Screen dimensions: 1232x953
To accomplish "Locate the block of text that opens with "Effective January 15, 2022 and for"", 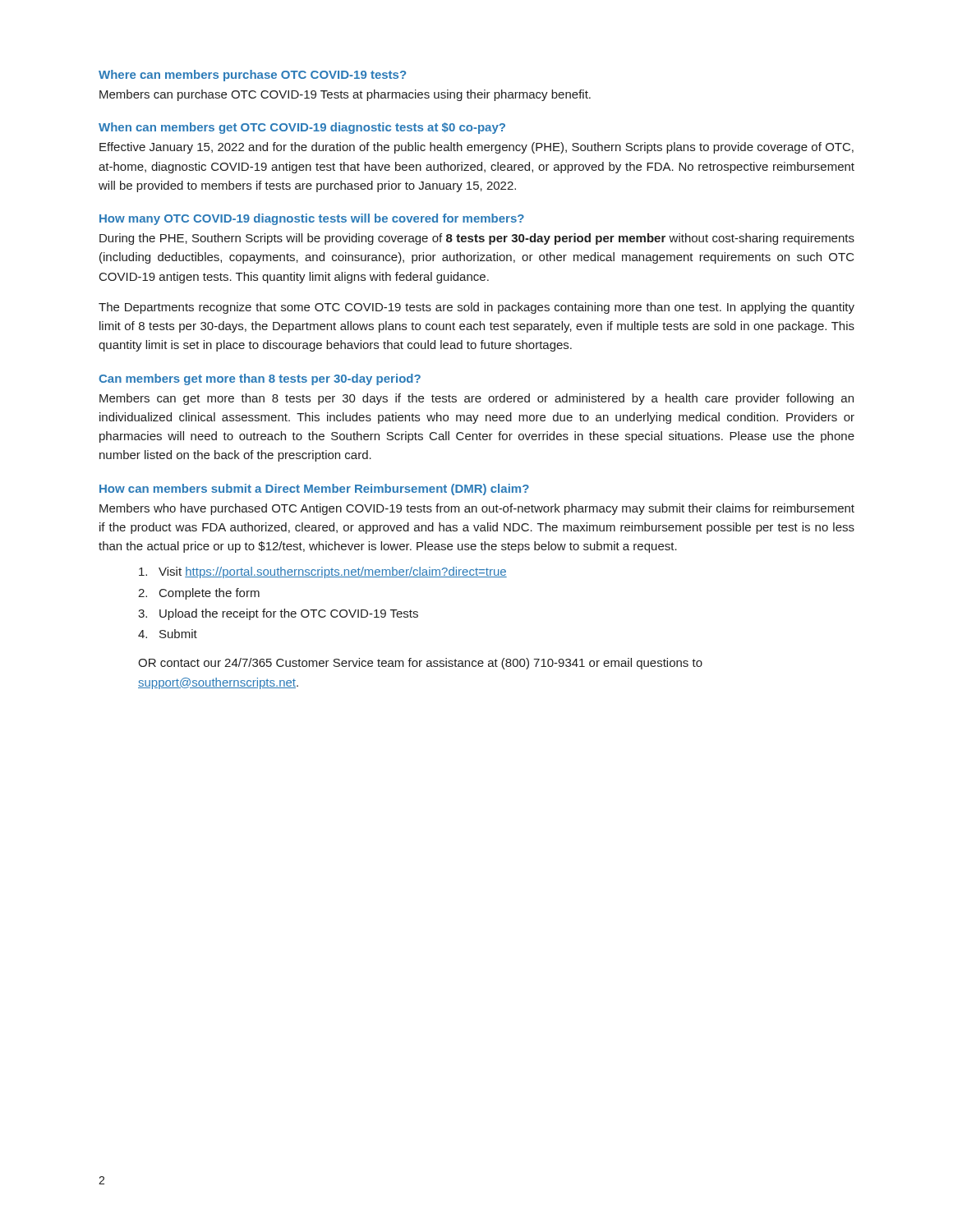I will point(476,166).
